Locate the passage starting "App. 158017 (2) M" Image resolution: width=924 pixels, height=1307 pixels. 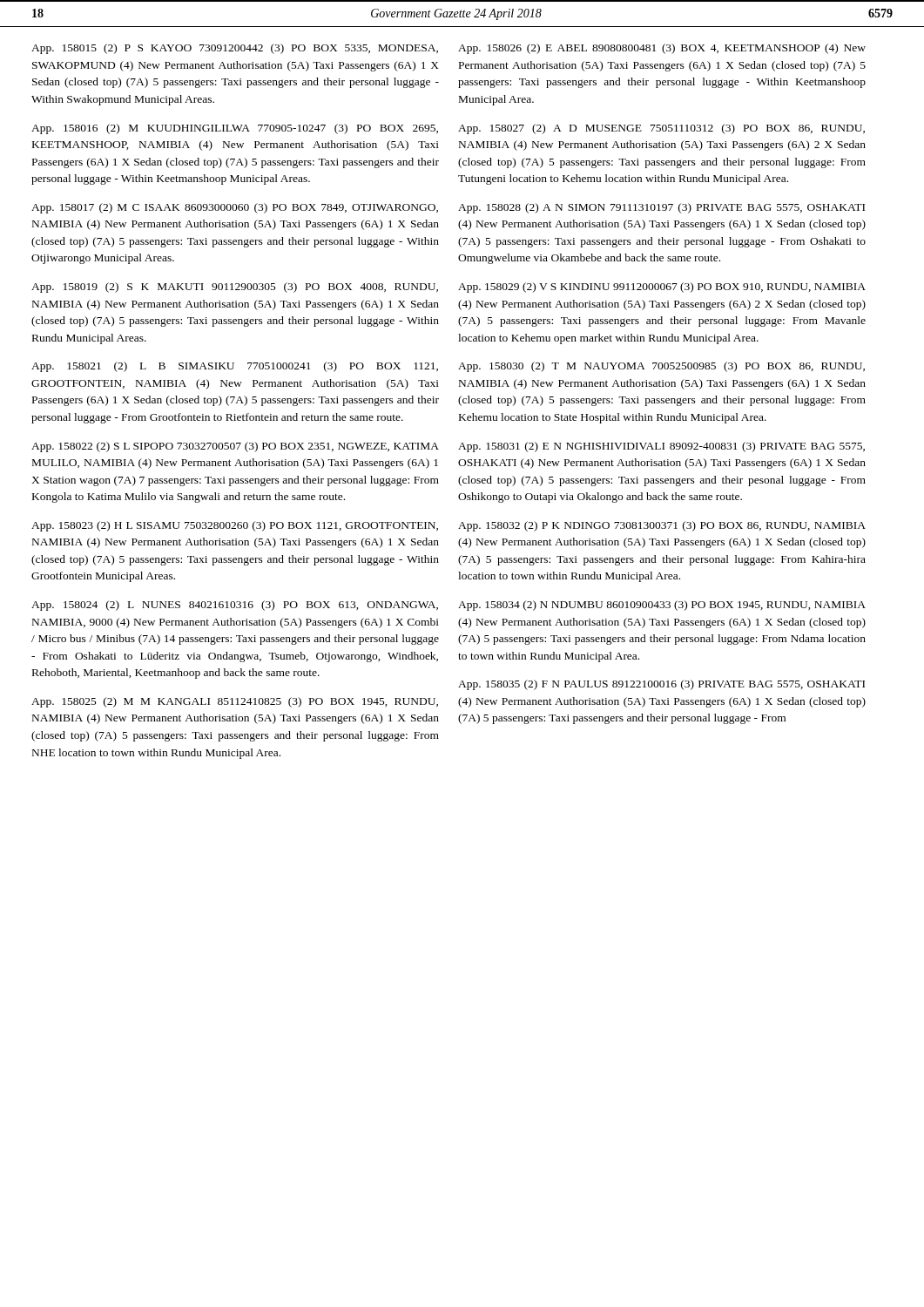[x=235, y=232]
